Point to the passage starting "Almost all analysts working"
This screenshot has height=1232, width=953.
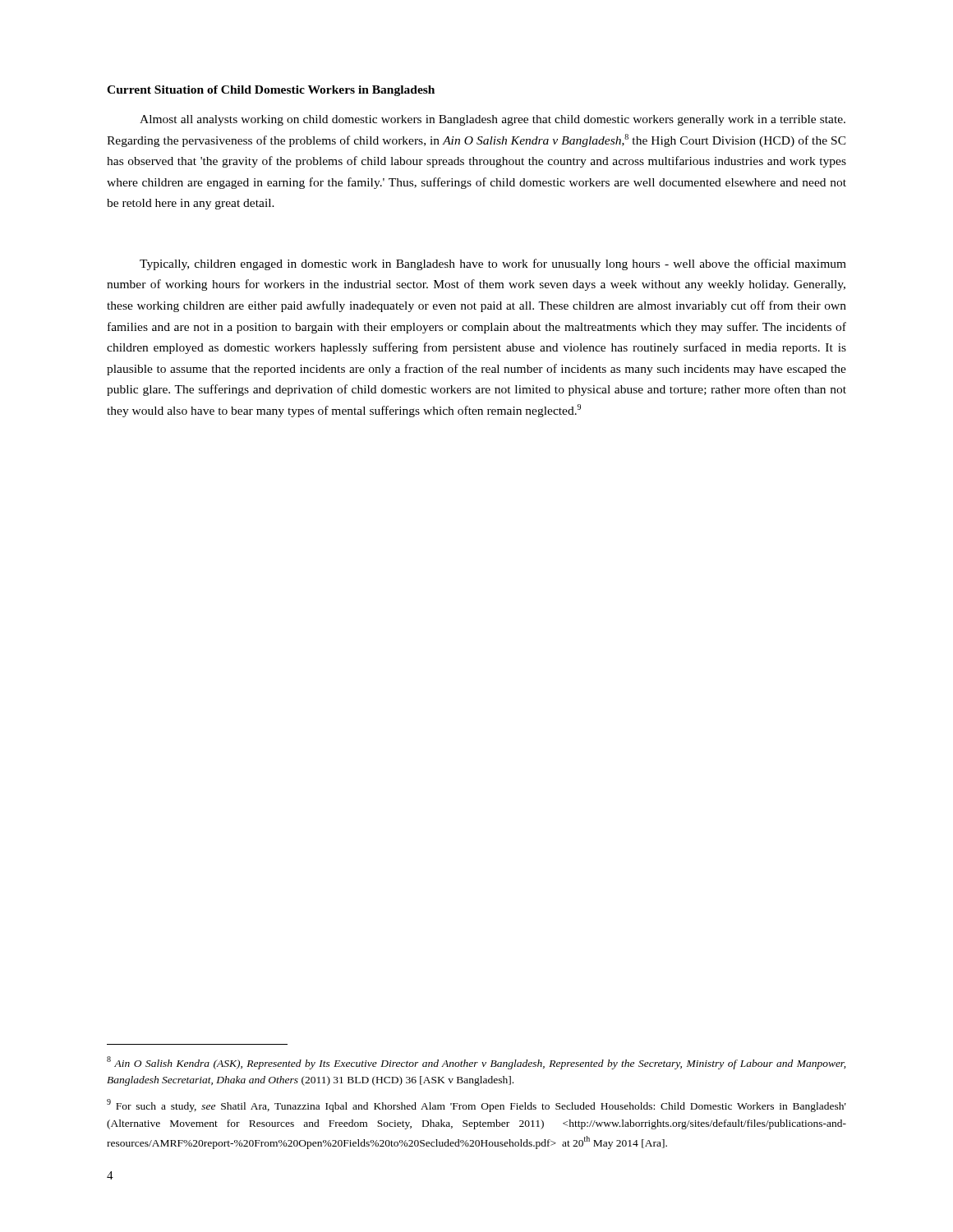[x=476, y=161]
